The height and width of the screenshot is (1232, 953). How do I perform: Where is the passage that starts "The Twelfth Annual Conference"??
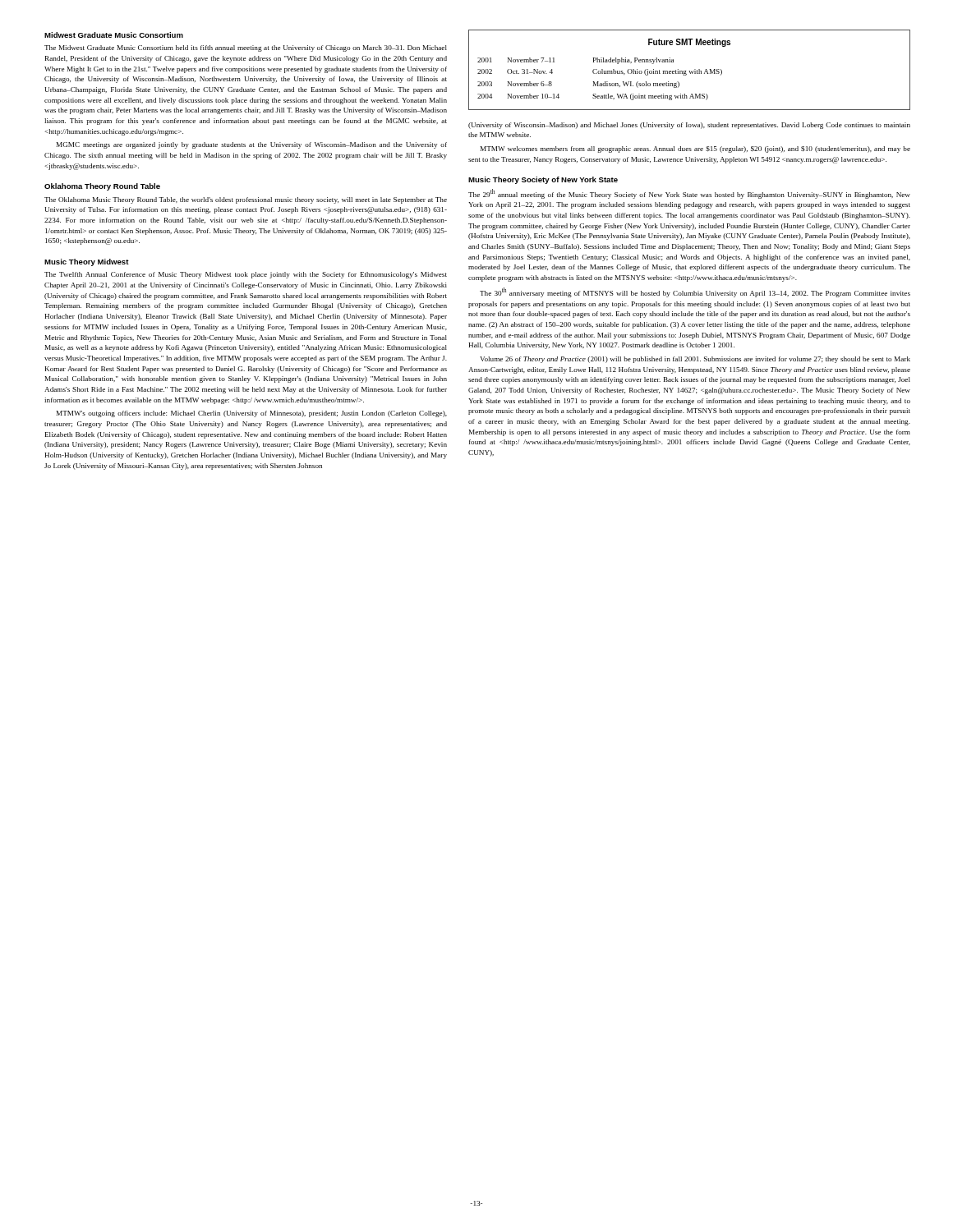coord(246,370)
